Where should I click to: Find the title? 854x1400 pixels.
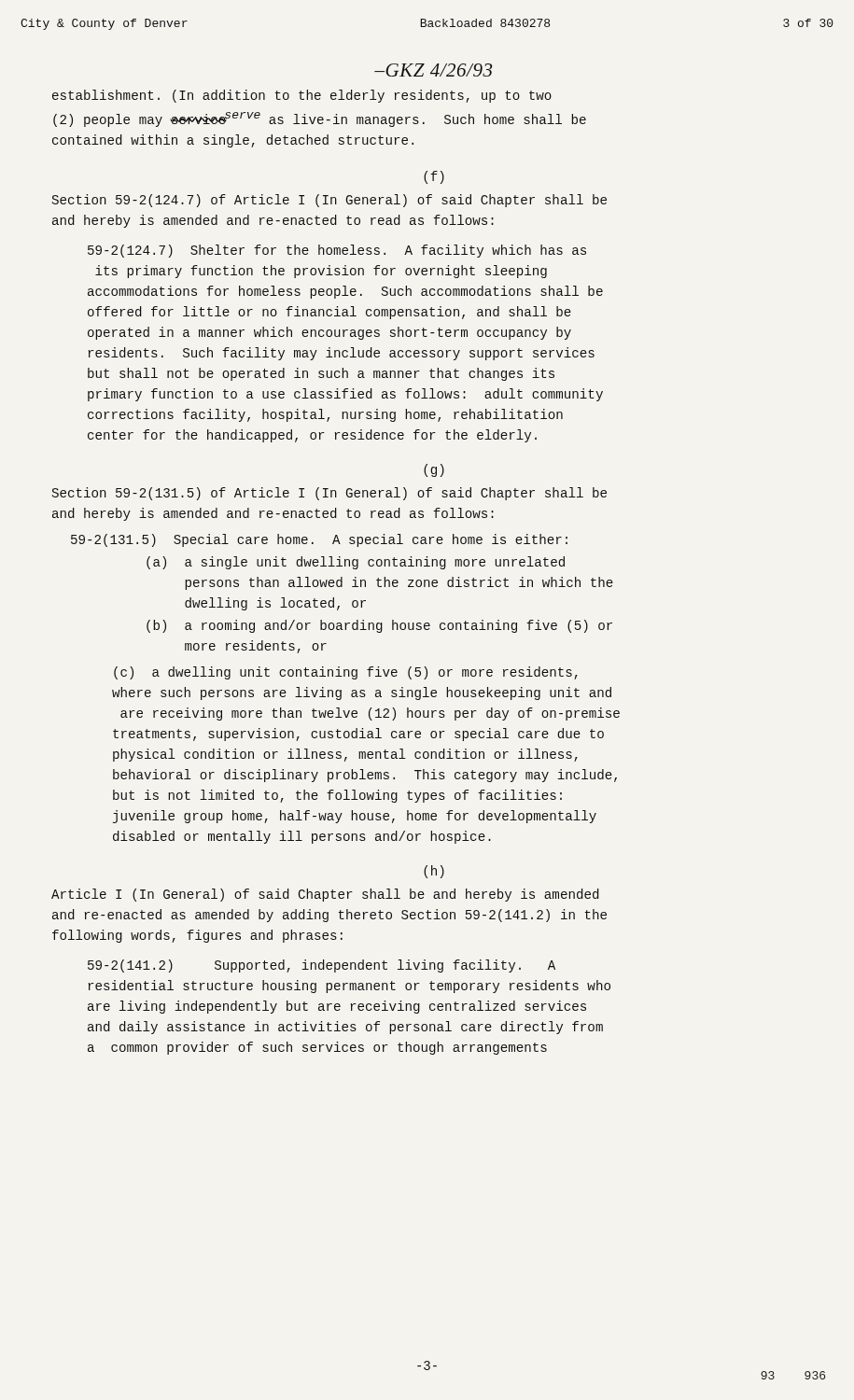(x=434, y=70)
